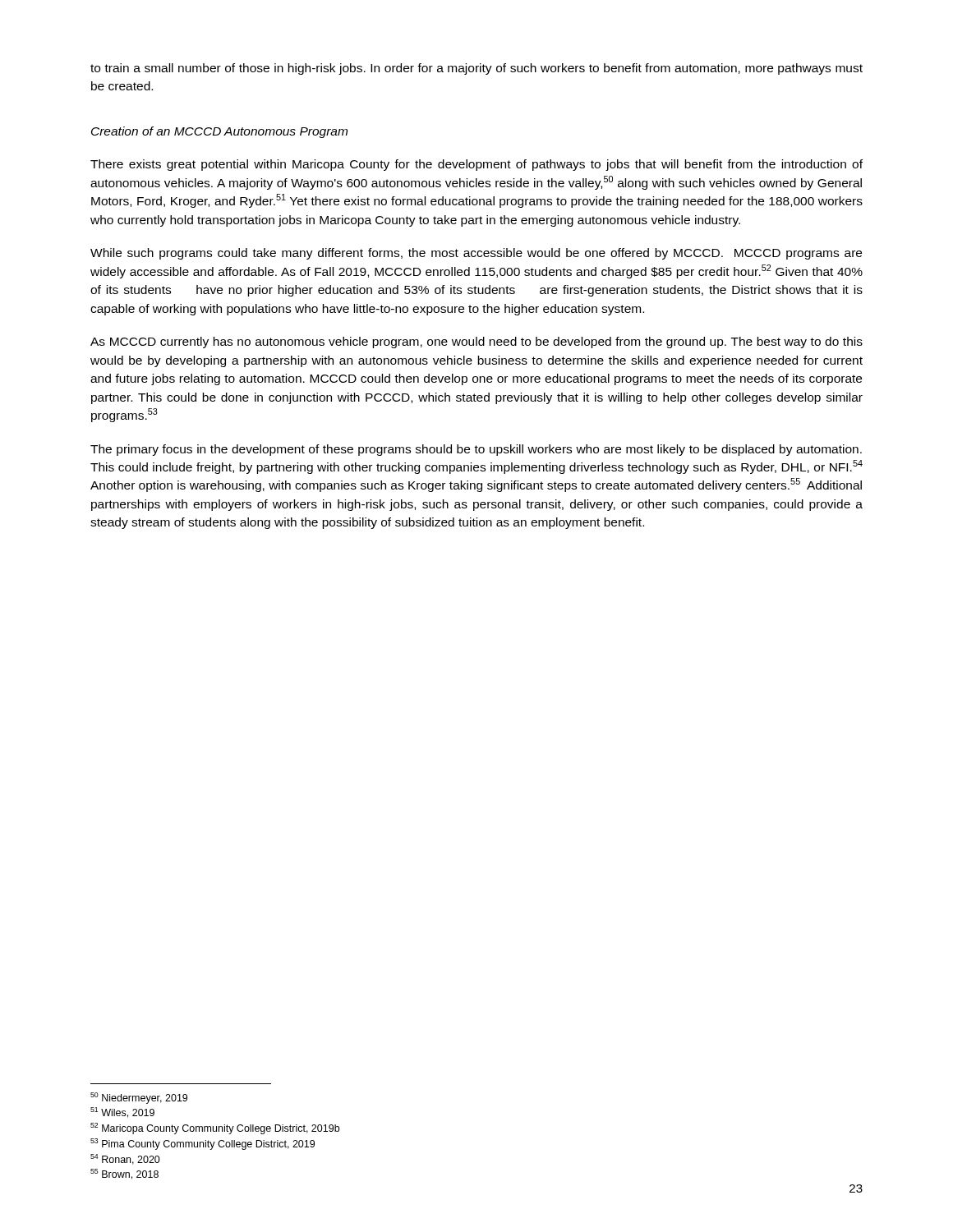Point to the block beginning "52 Maricopa County Community College"

215,1128
